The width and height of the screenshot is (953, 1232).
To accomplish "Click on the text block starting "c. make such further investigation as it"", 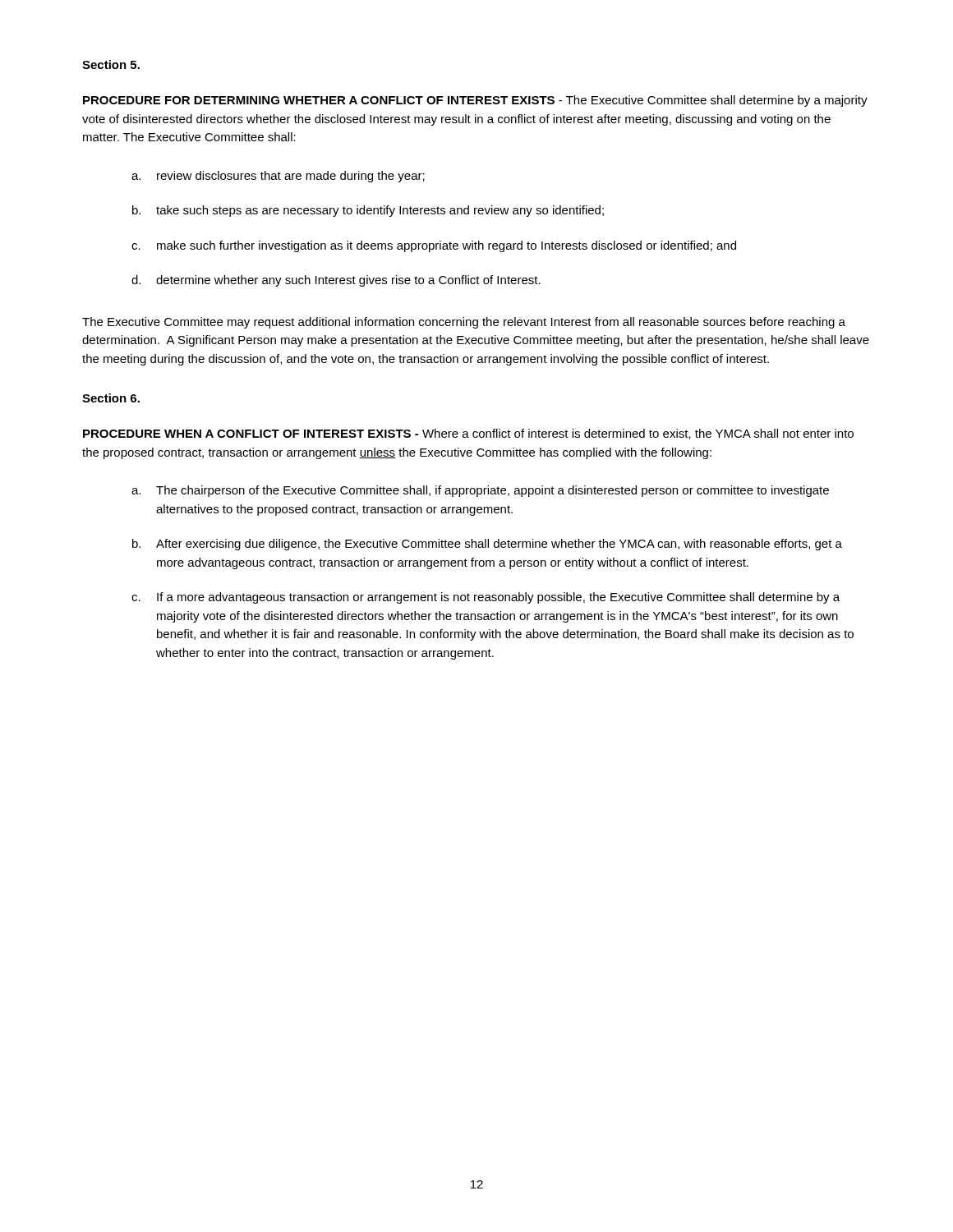I will pyautogui.click(x=501, y=245).
